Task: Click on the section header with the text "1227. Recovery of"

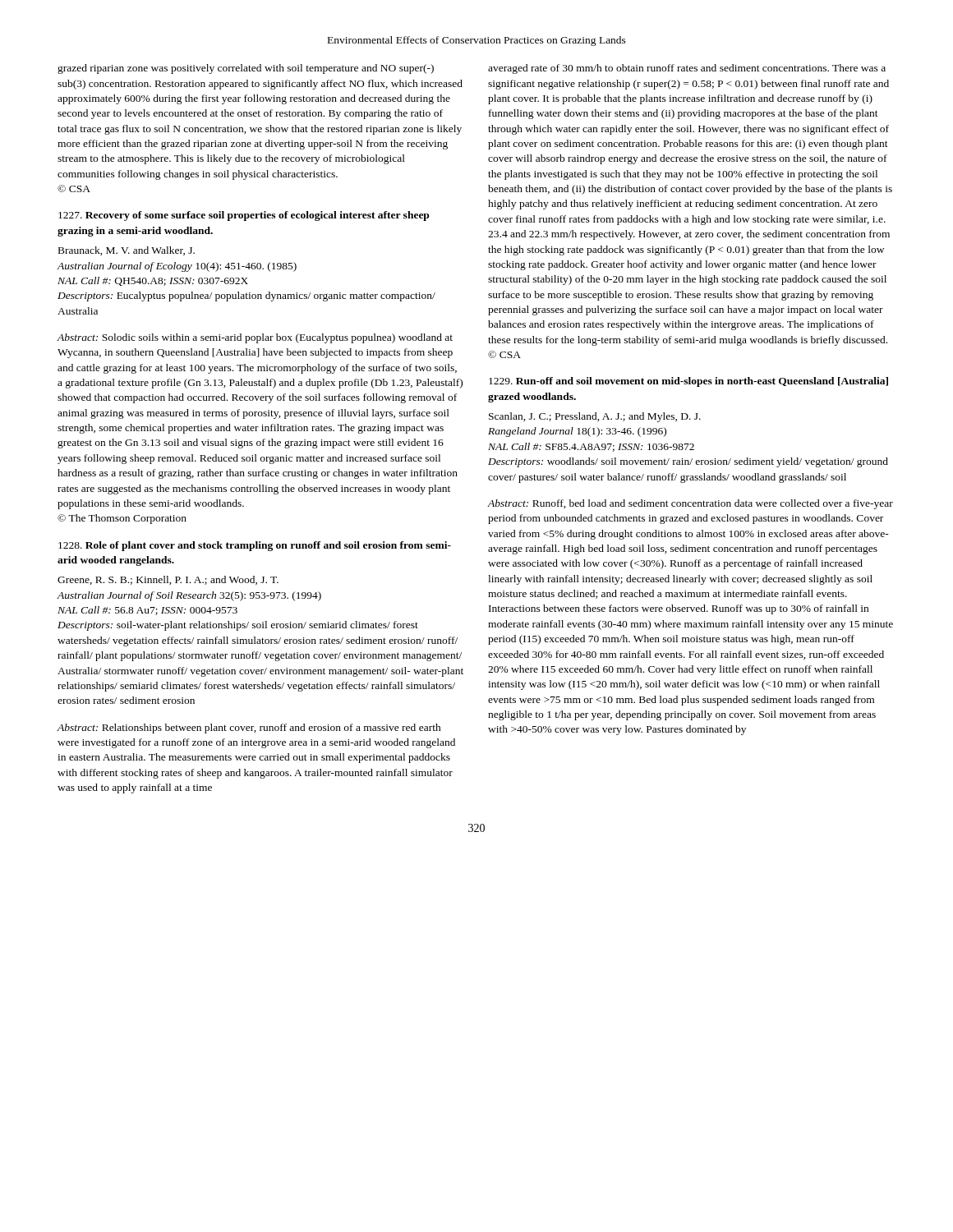Action: pos(244,223)
